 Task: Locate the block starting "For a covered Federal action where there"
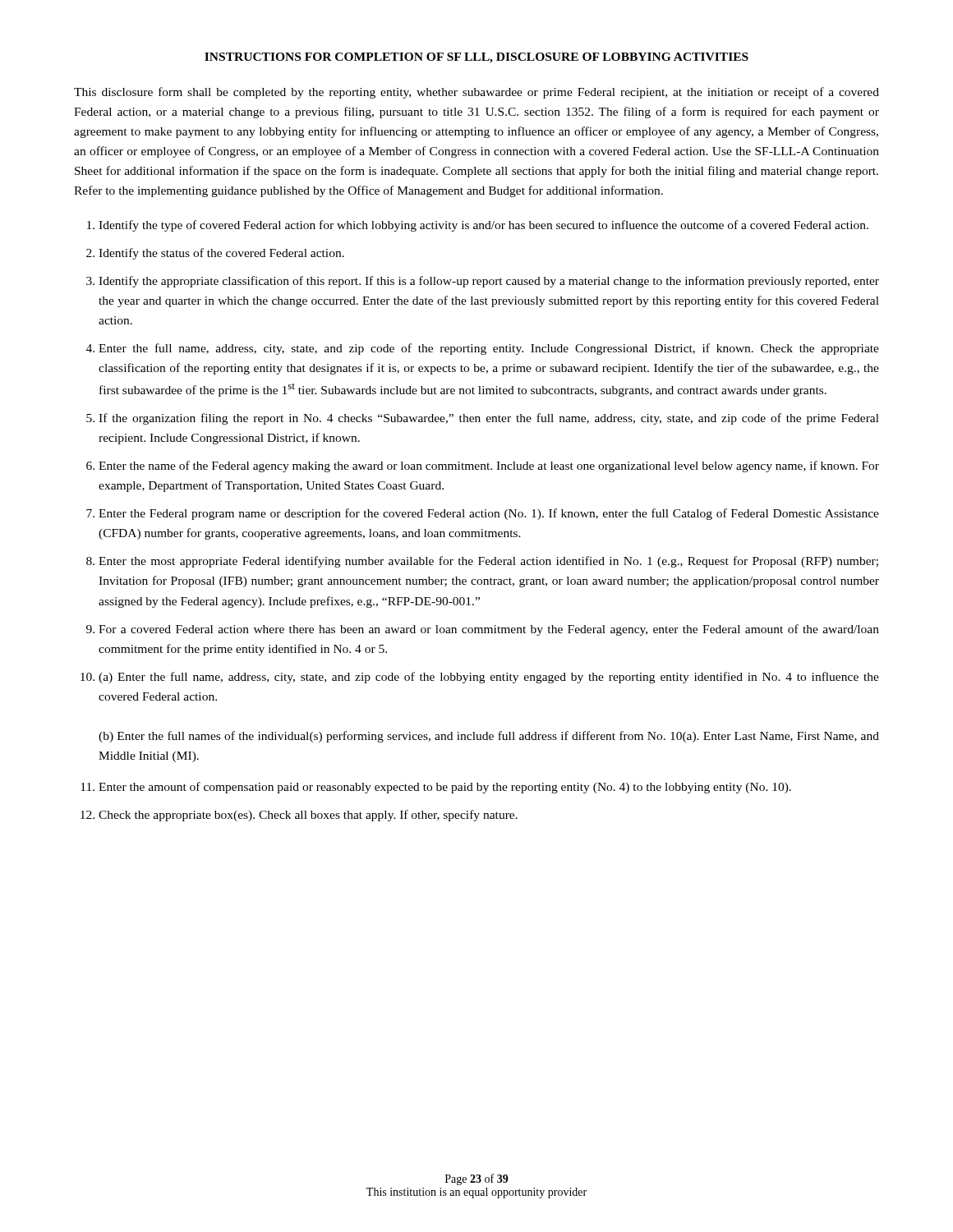(x=489, y=638)
